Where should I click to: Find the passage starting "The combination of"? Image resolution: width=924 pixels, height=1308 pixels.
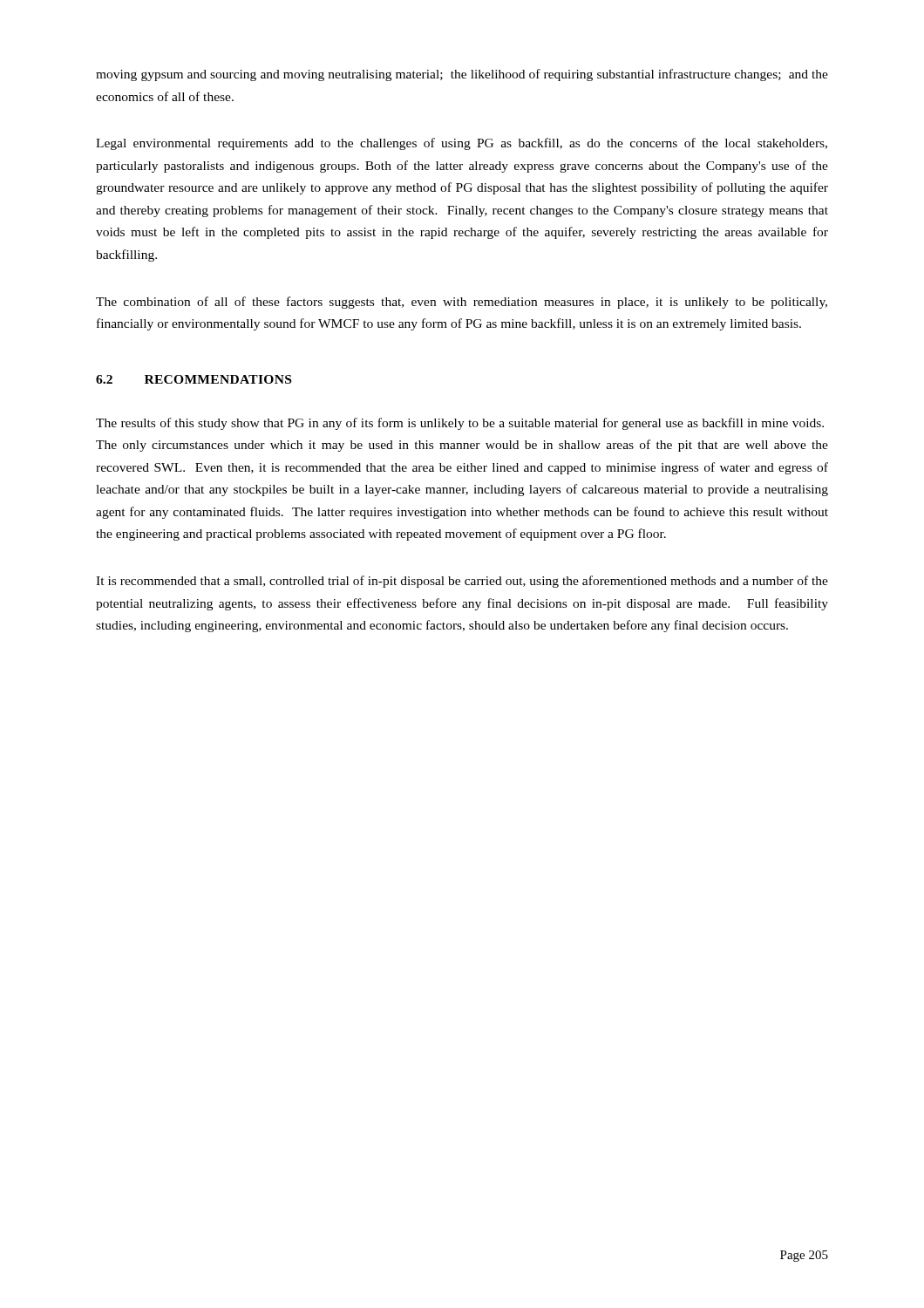coord(462,312)
